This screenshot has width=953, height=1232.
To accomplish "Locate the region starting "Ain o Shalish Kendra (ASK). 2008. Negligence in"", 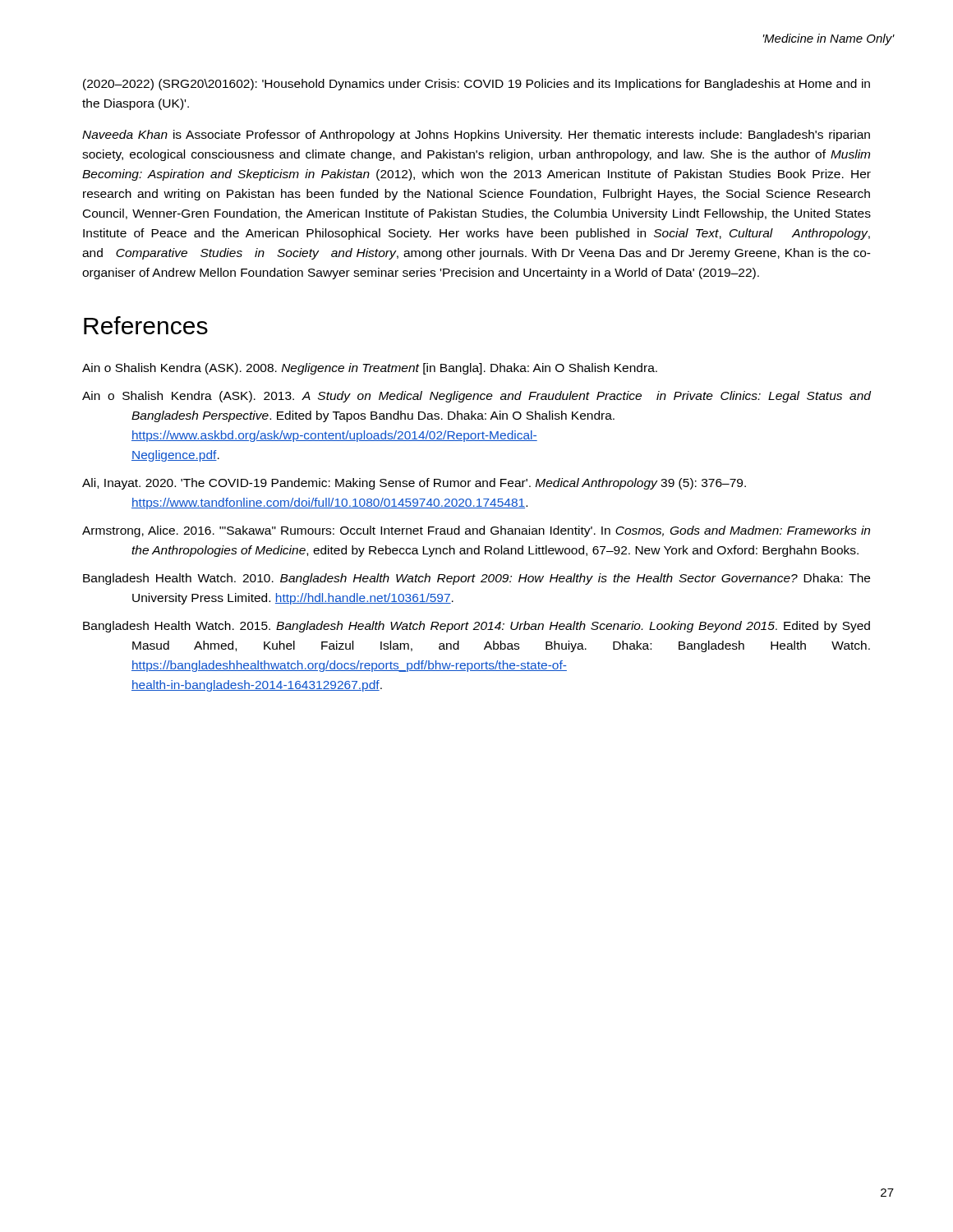I will [x=370, y=368].
